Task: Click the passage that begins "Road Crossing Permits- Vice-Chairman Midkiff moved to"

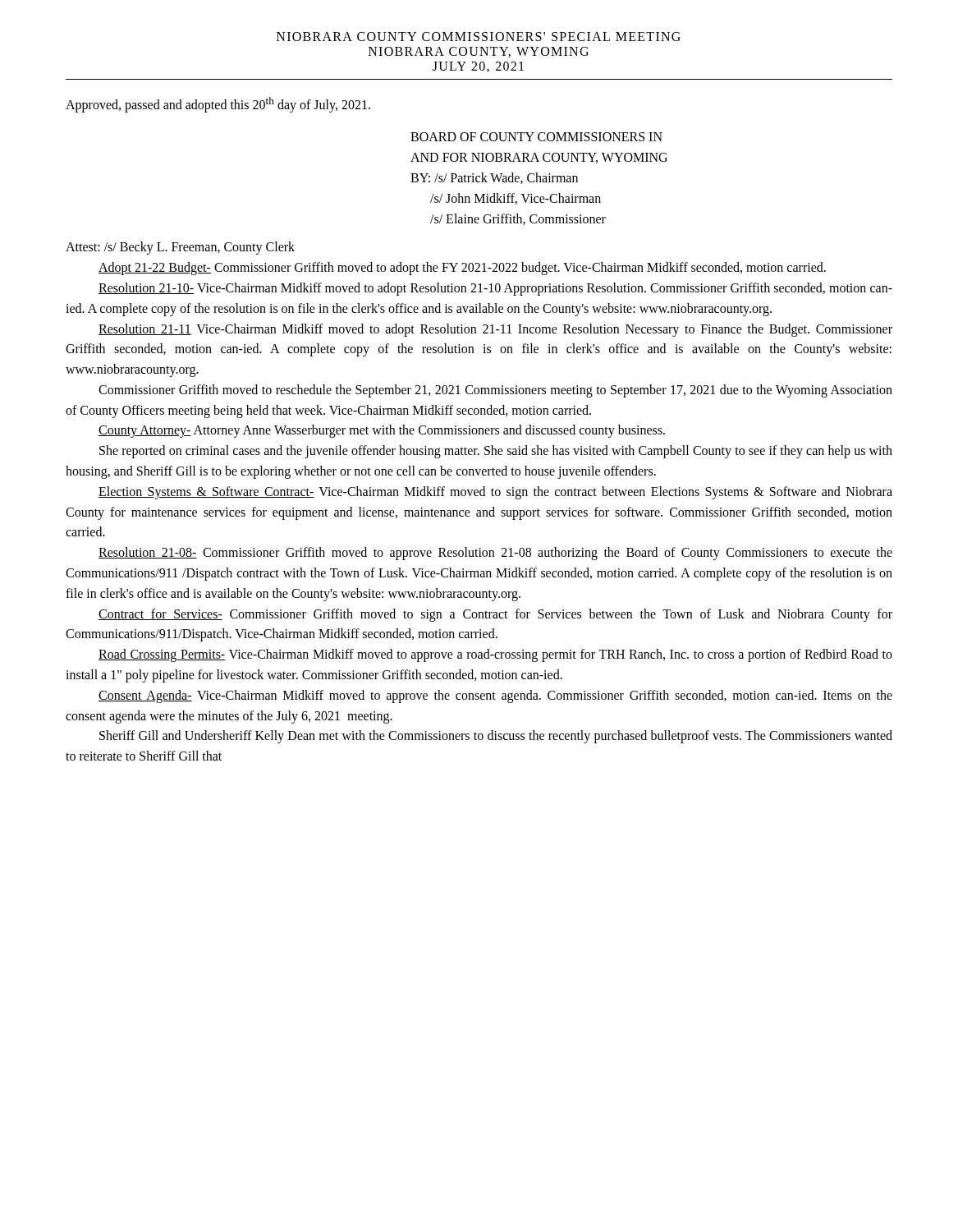Action: click(x=479, y=665)
